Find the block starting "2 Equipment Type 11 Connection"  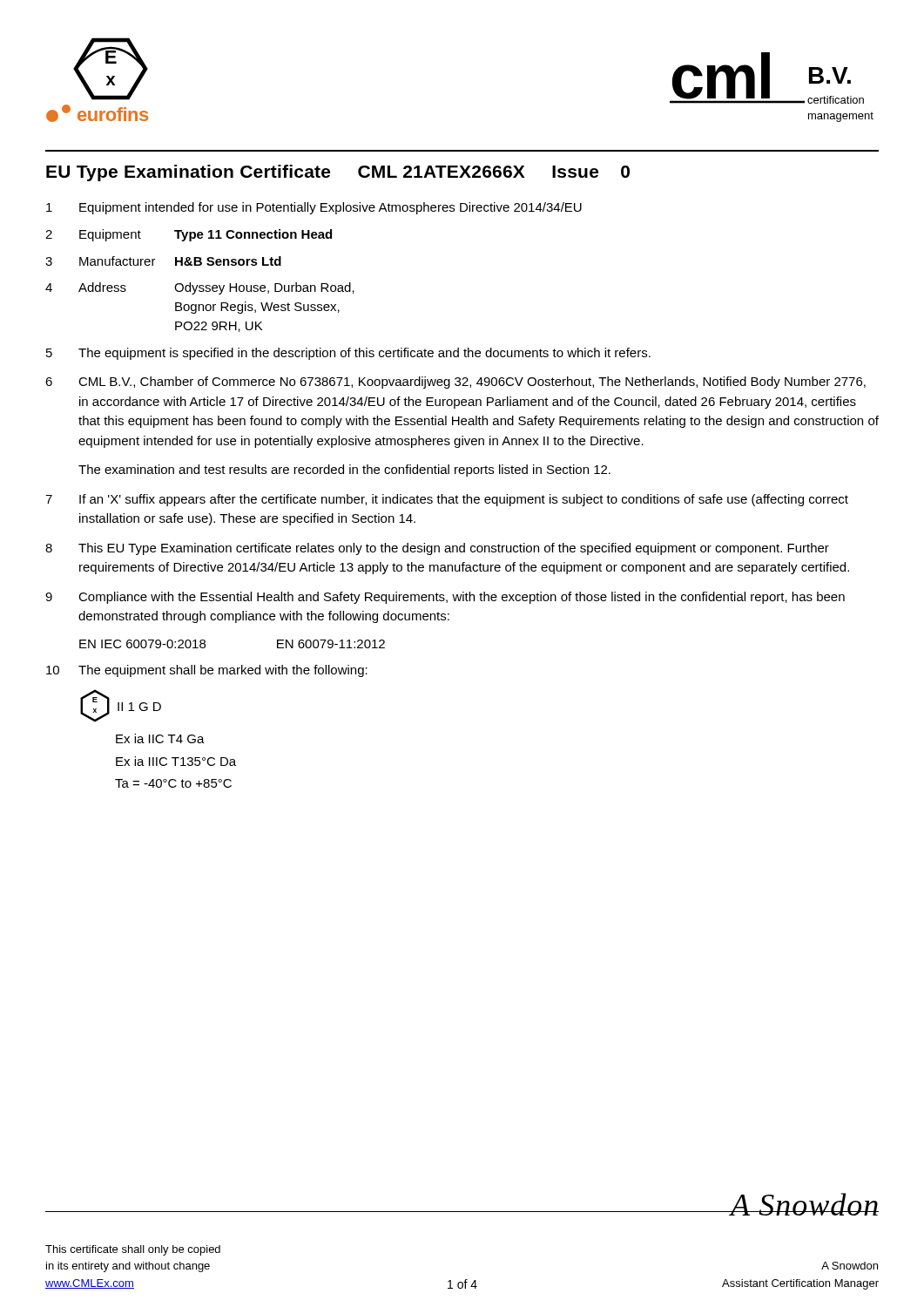pyautogui.click(x=189, y=235)
